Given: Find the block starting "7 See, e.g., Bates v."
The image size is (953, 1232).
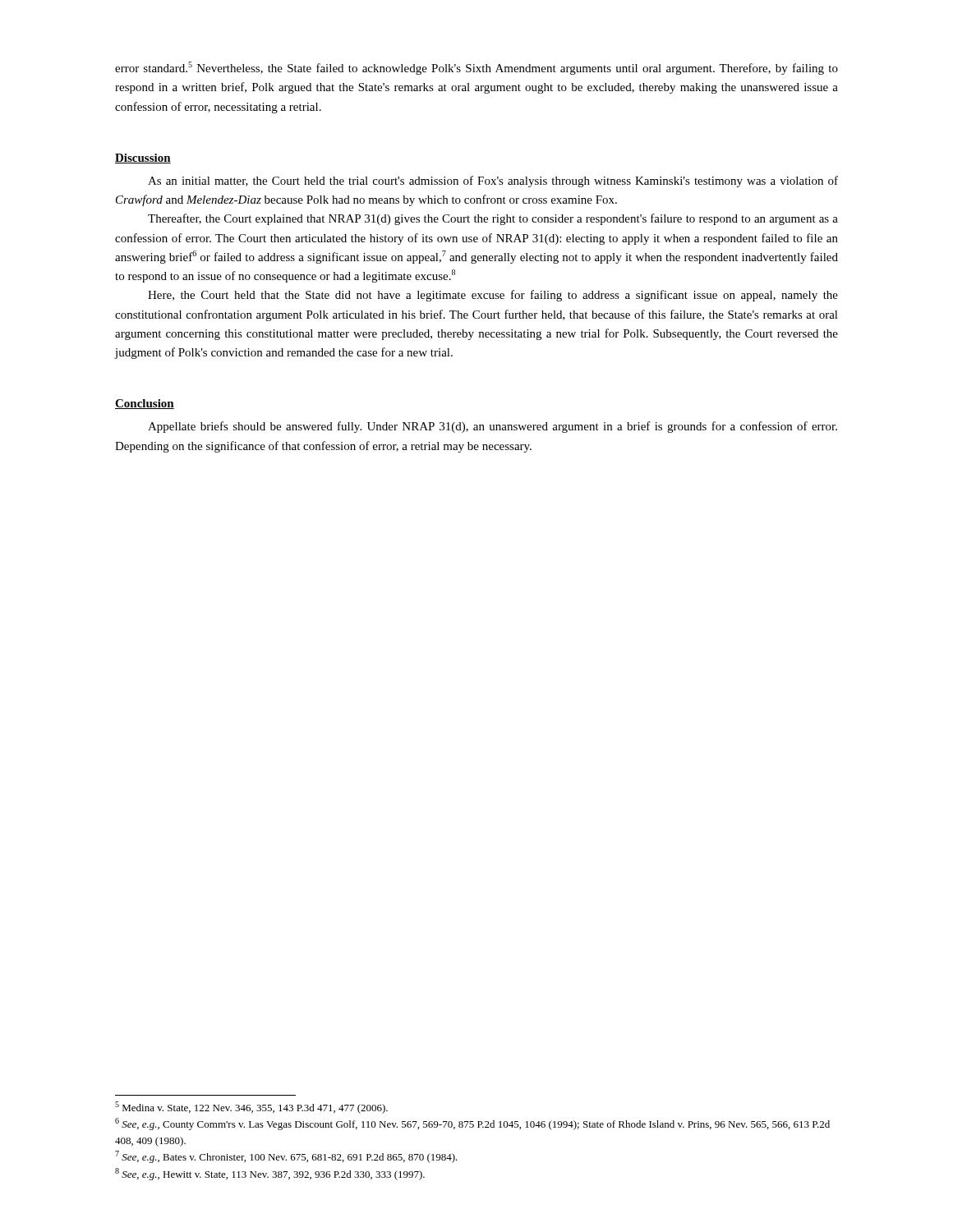Looking at the screenshot, I should (286, 1156).
